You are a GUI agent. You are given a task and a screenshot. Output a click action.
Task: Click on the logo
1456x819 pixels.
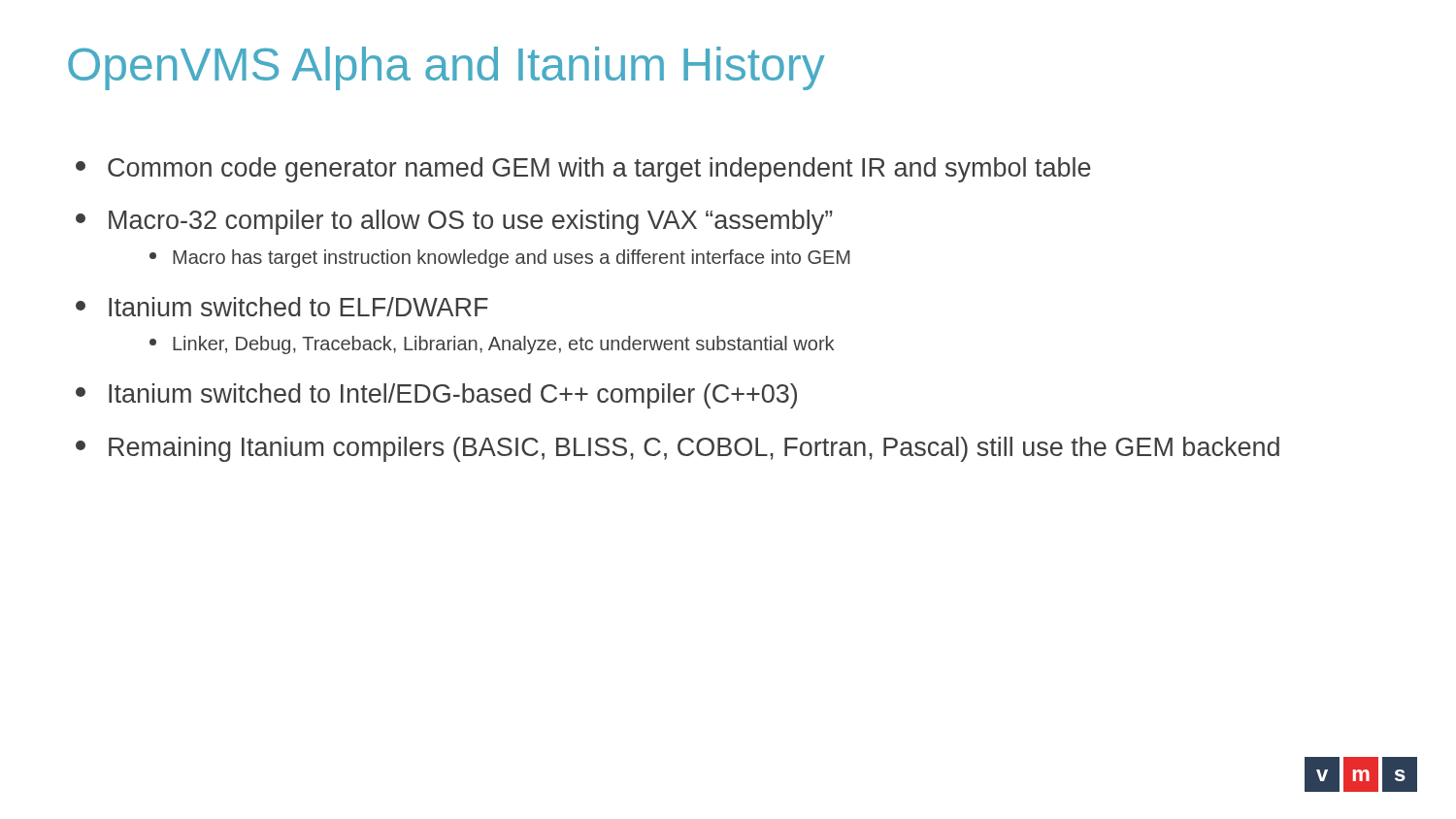click(x=1361, y=774)
